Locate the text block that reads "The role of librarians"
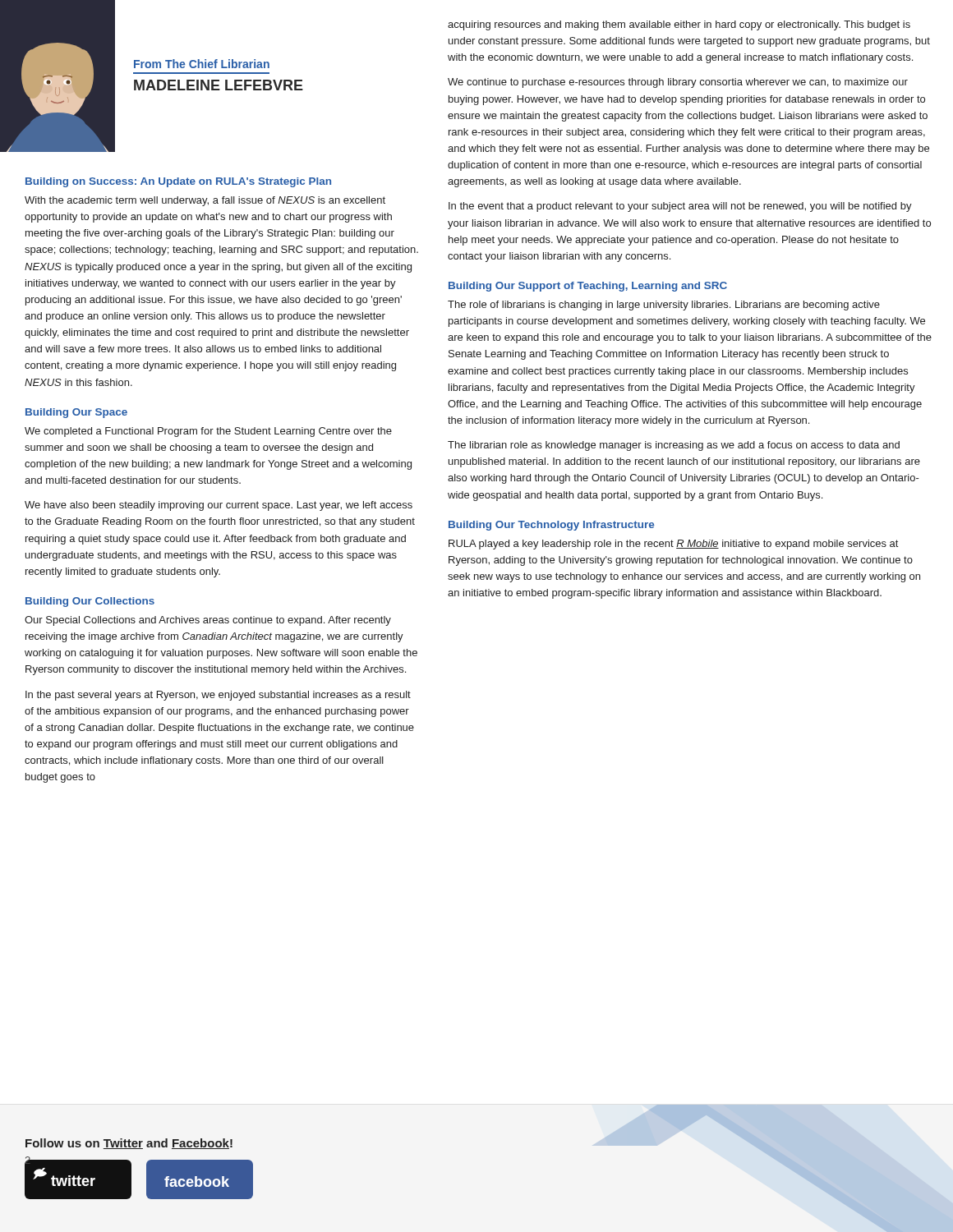This screenshot has height=1232, width=953. tap(690, 362)
